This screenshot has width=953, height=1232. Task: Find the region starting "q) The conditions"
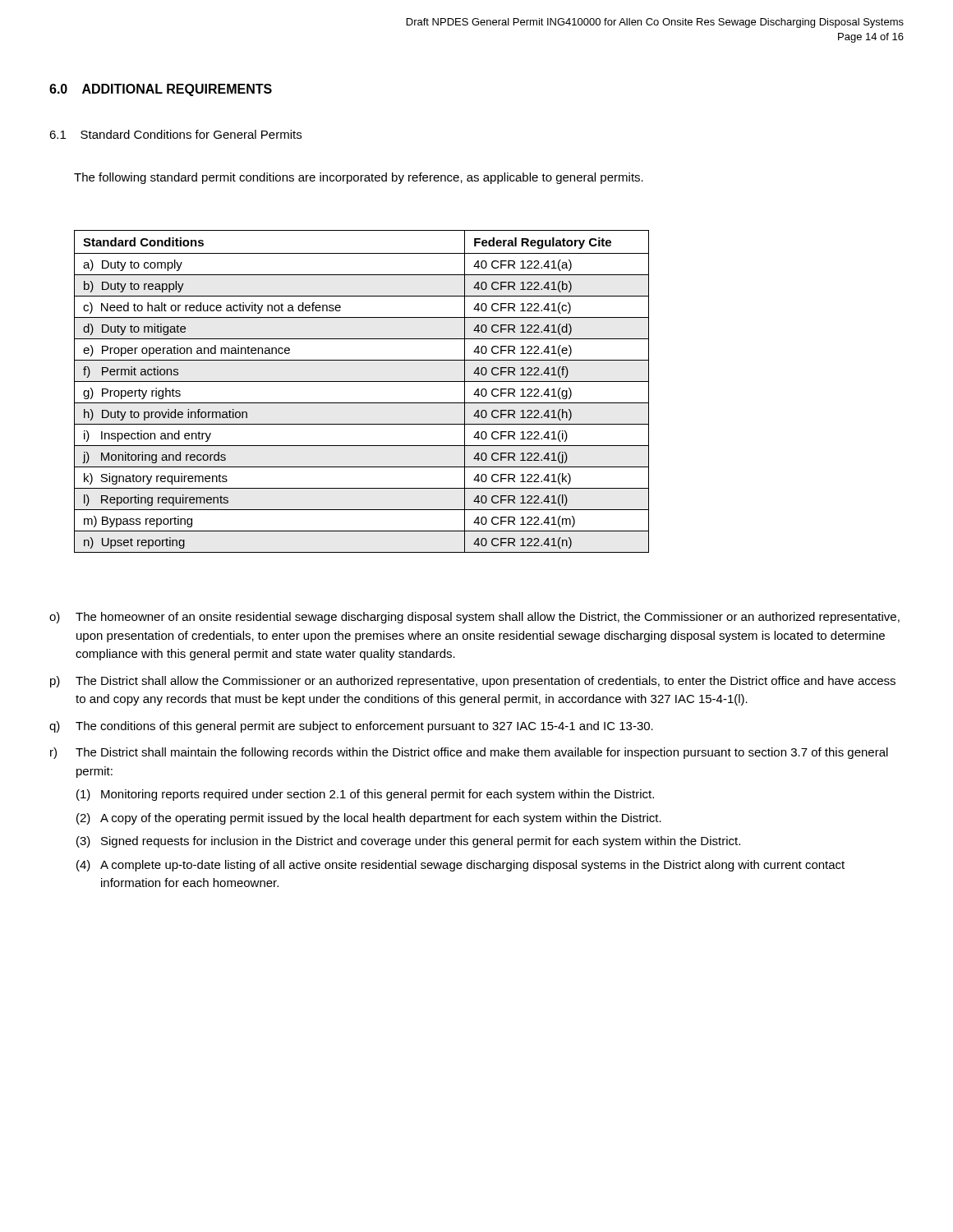[476, 726]
